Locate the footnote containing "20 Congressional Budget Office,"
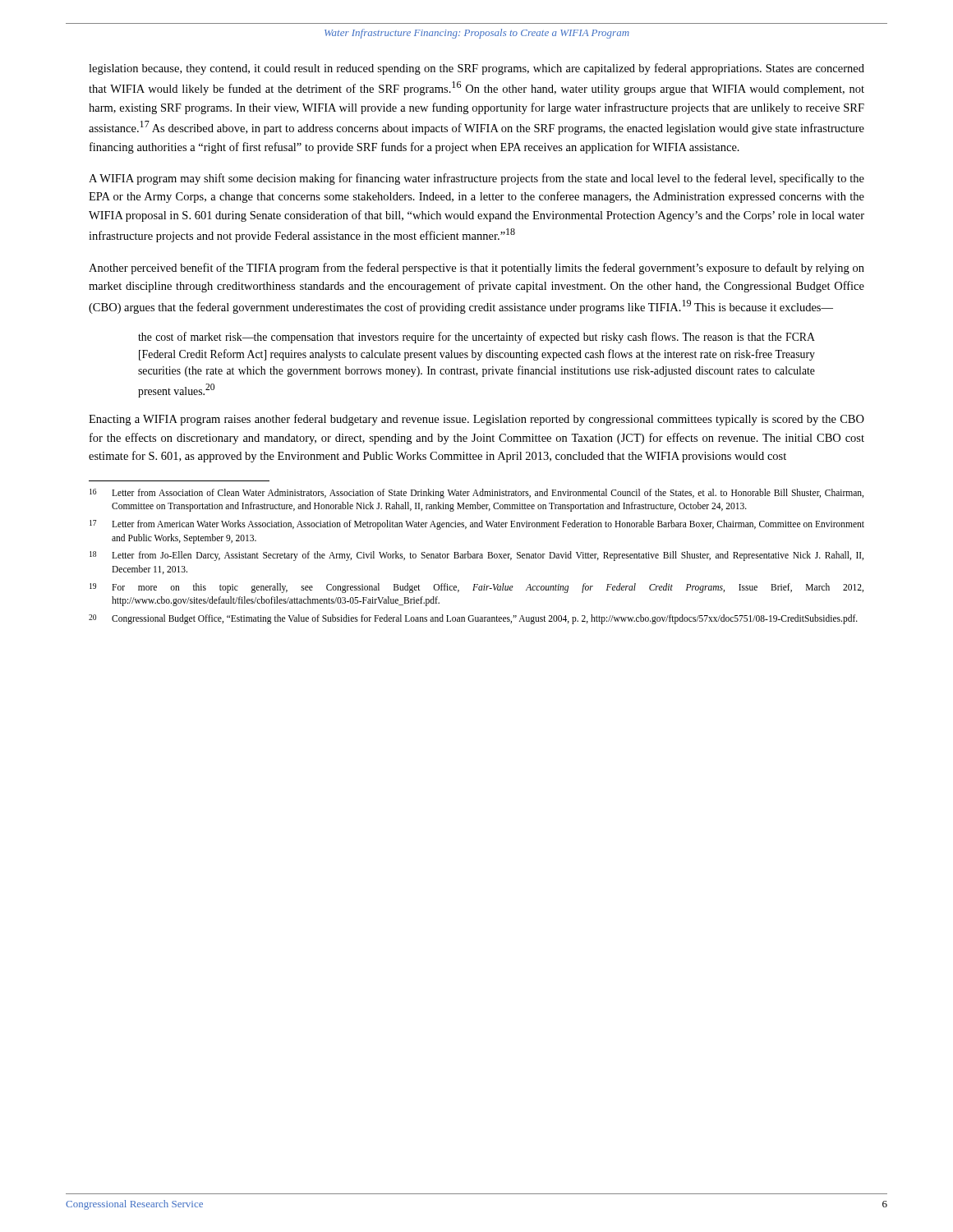The width and height of the screenshot is (953, 1232). point(476,620)
